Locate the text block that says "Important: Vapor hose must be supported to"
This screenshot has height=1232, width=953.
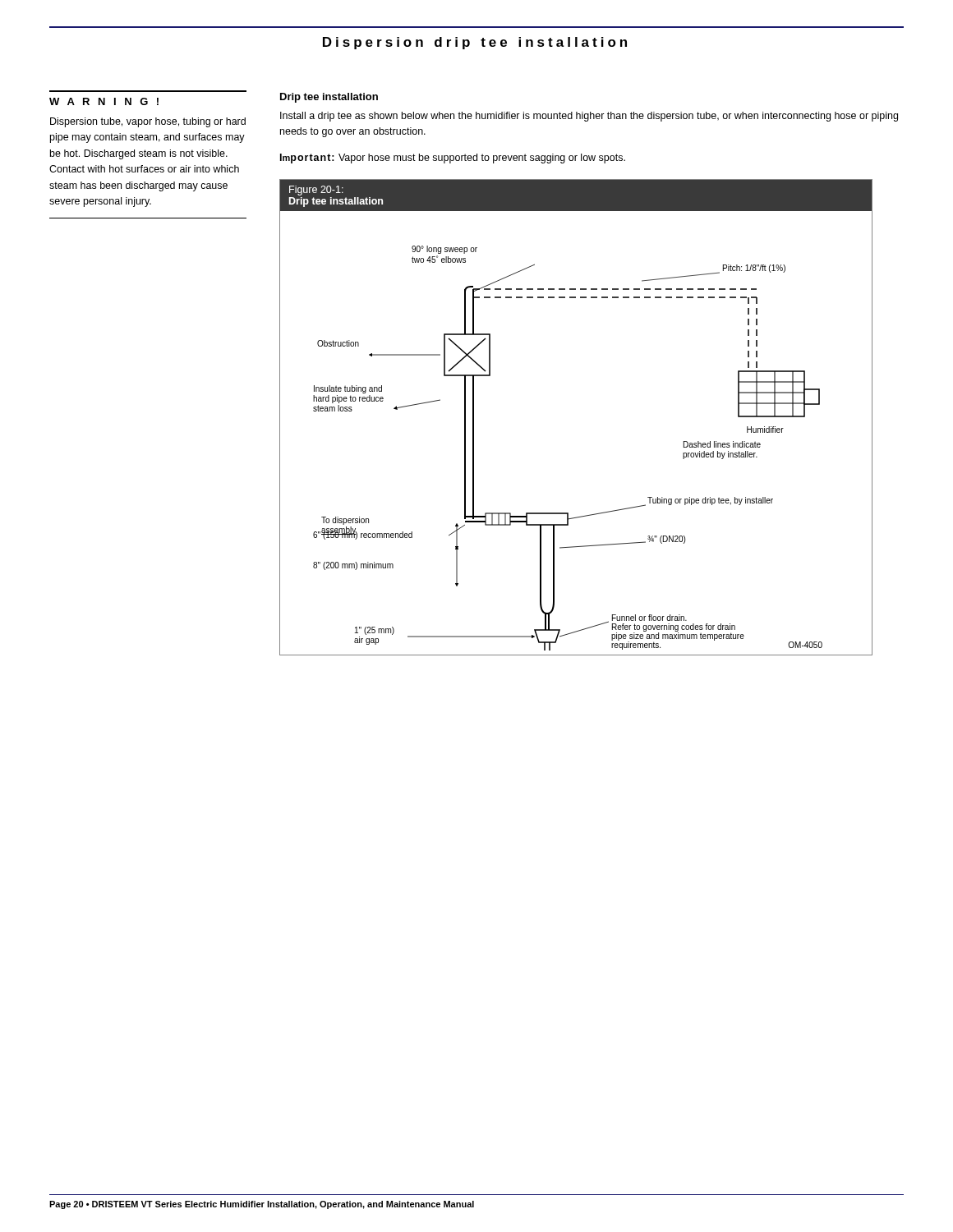coord(453,158)
